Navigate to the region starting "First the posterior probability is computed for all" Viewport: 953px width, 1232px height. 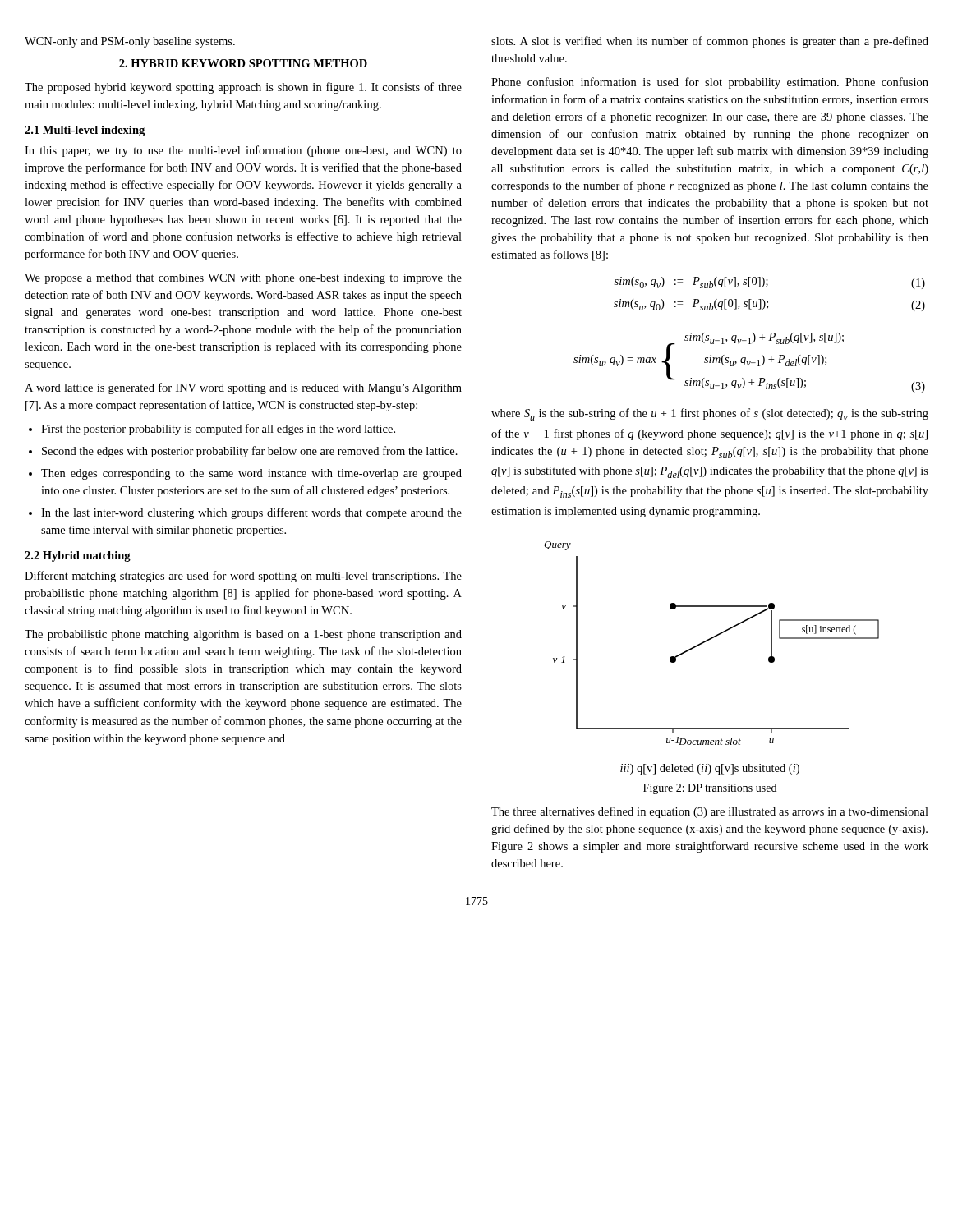243,429
